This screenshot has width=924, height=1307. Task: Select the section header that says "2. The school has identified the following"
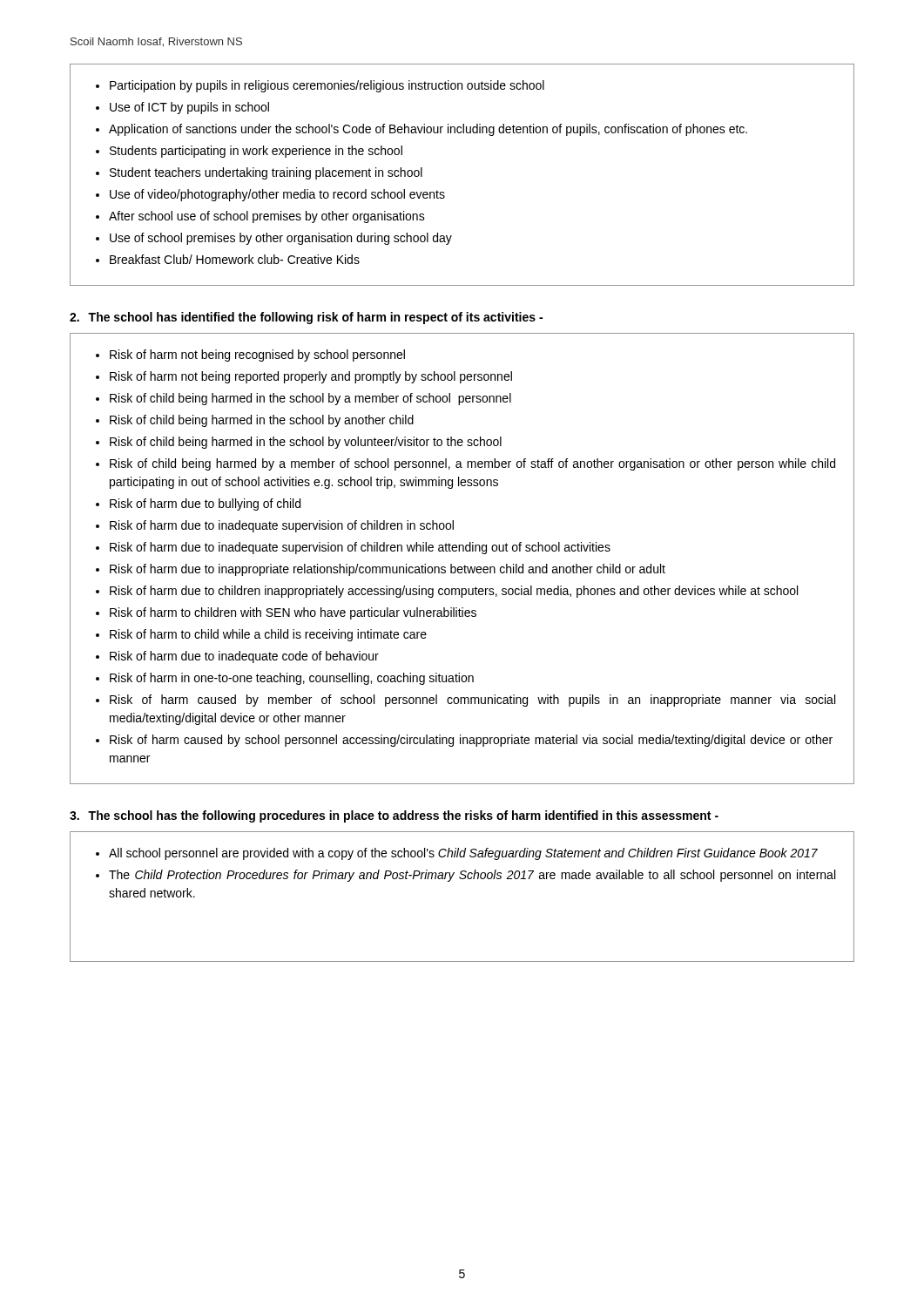(x=306, y=317)
